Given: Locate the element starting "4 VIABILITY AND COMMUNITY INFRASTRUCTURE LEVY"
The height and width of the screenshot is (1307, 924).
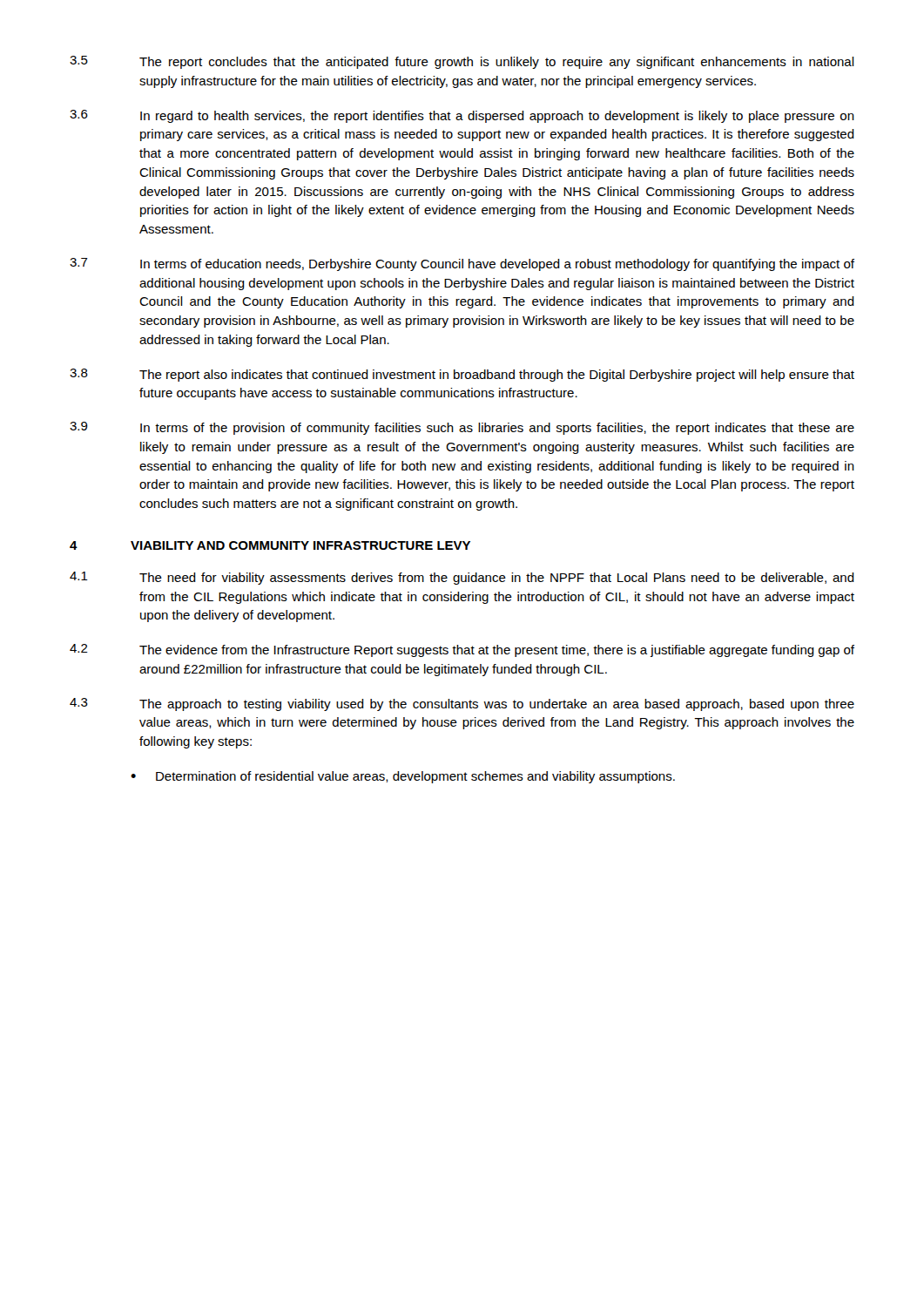Looking at the screenshot, I should (462, 545).
